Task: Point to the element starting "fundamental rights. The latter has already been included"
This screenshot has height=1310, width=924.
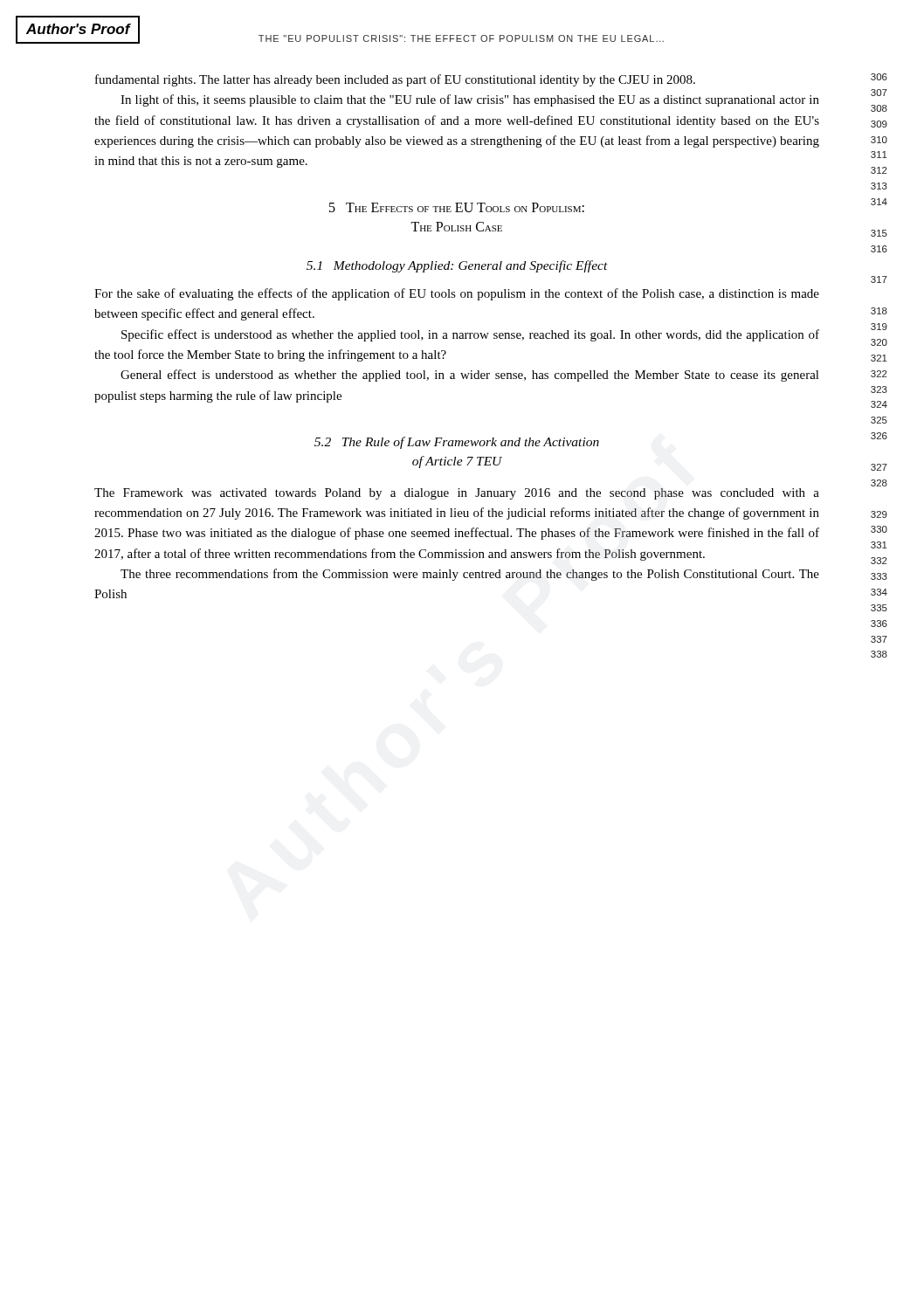Action: coord(457,121)
